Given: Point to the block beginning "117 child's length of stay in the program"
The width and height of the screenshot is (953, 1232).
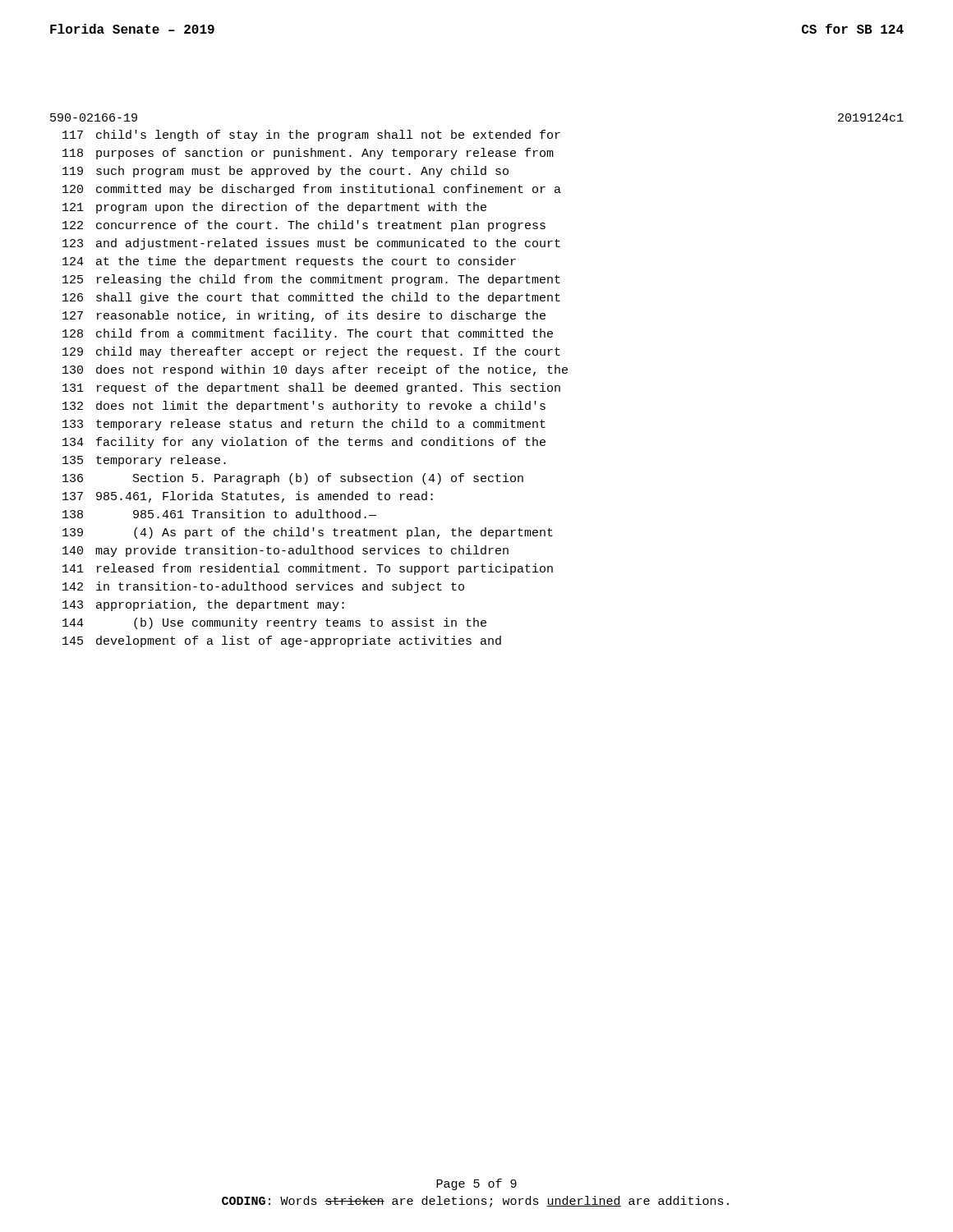Looking at the screenshot, I should coord(476,391).
